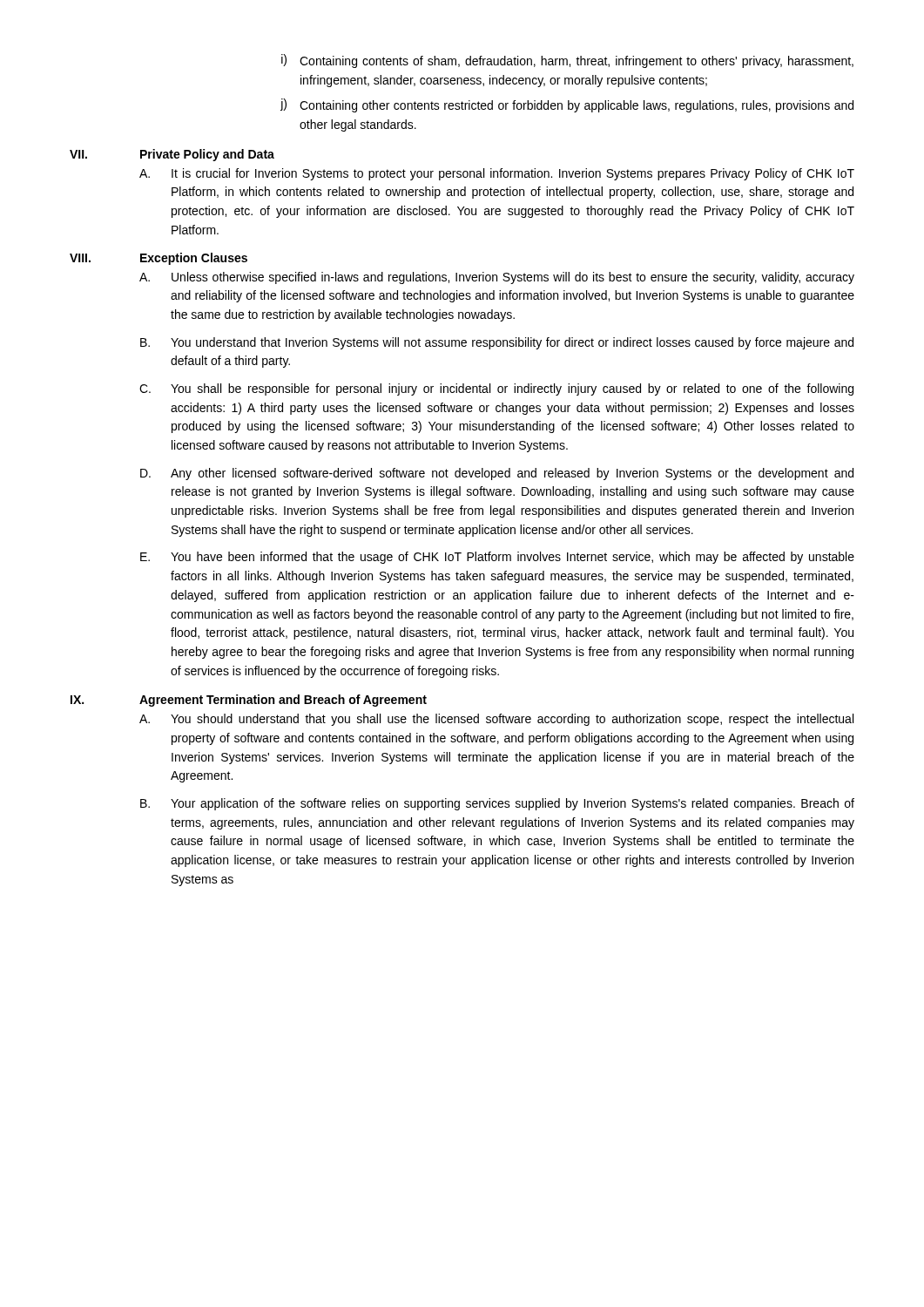
Task: Find the section header that reads "VIII. Exception Clauses"
Action: click(159, 257)
